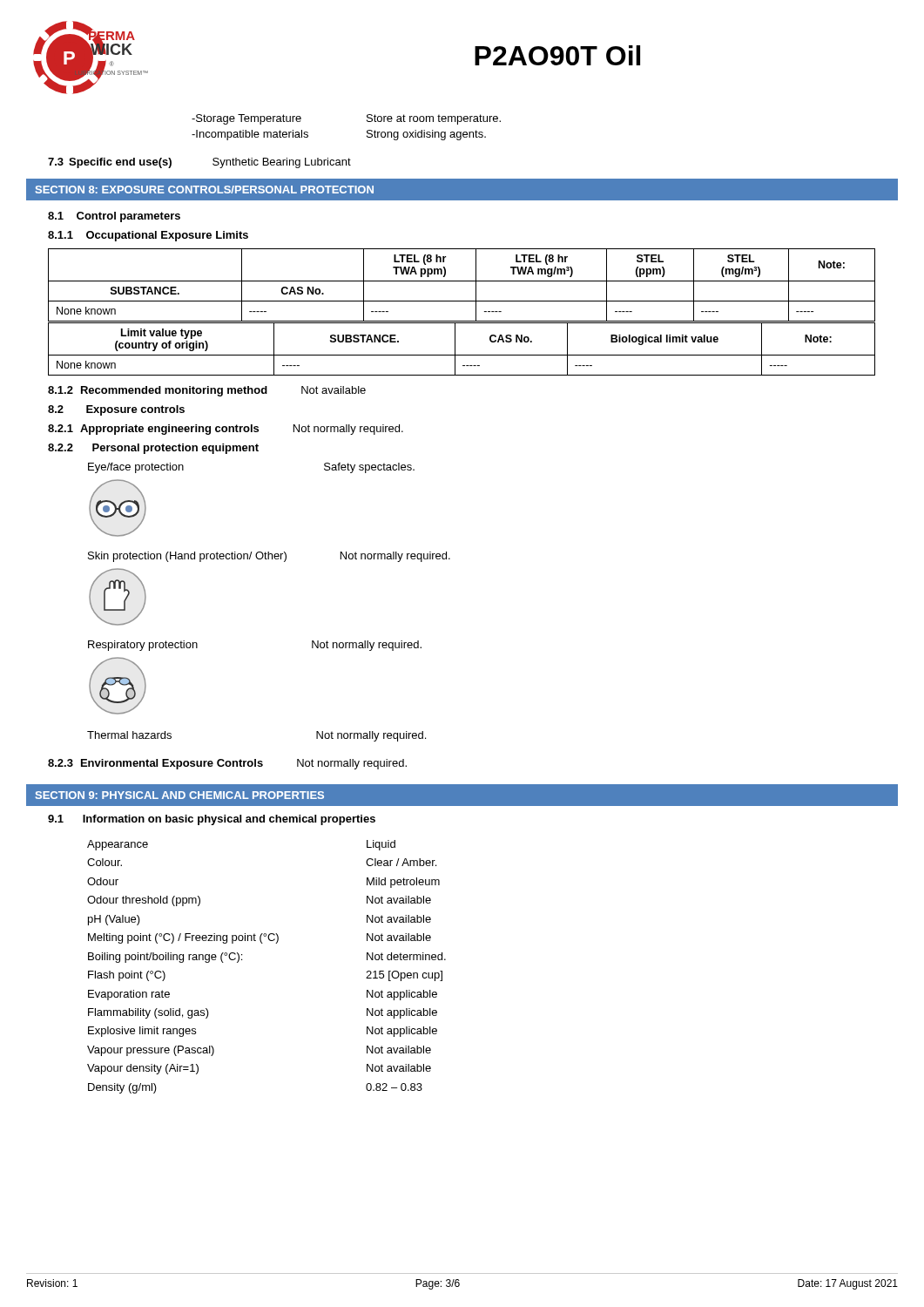924x1307 pixels.
Task: Navigate to the text starting "Eye/face protection Safety"
Action: click(136, 467)
